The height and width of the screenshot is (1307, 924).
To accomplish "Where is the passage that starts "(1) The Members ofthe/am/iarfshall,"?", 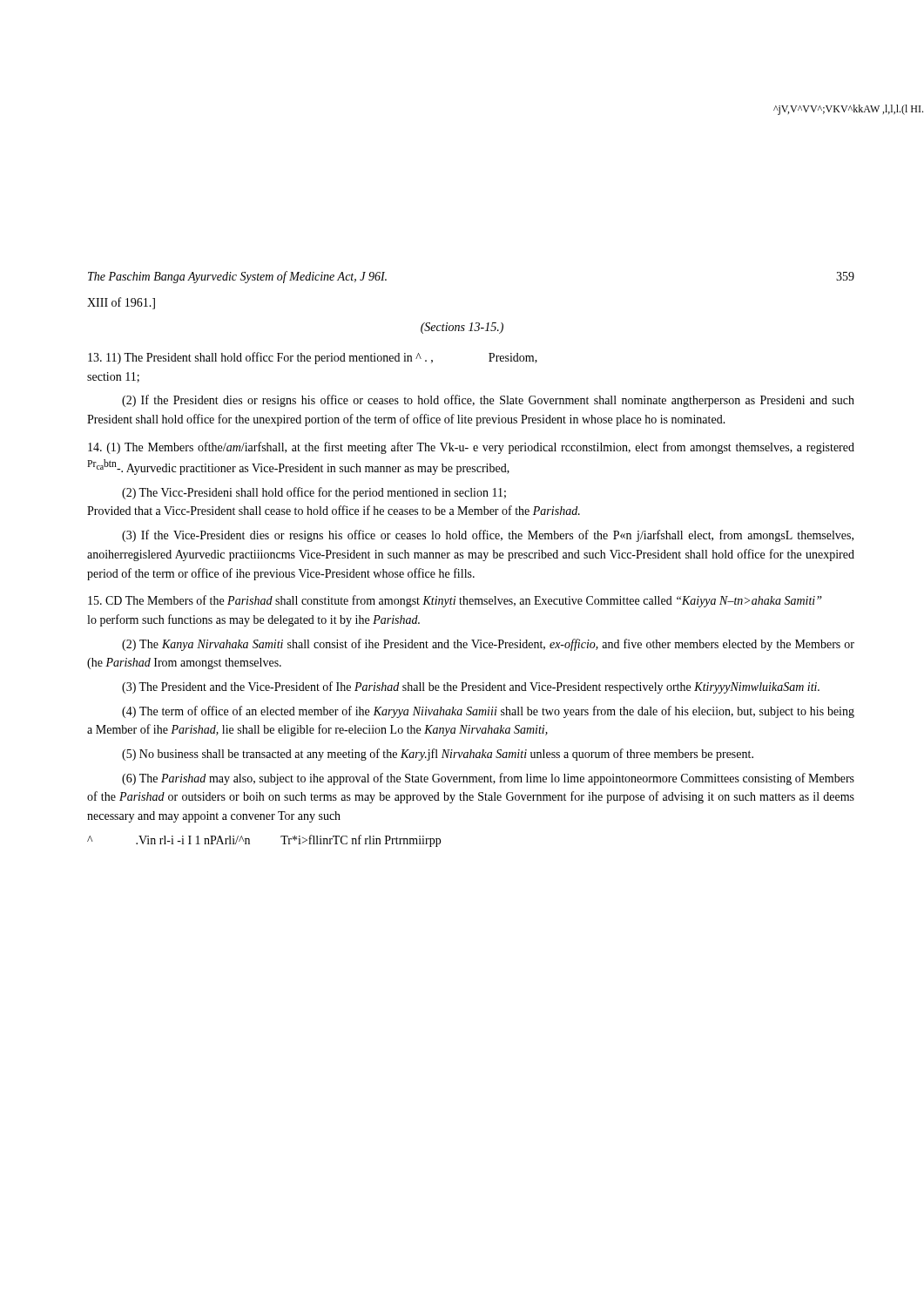I will click(x=471, y=458).
